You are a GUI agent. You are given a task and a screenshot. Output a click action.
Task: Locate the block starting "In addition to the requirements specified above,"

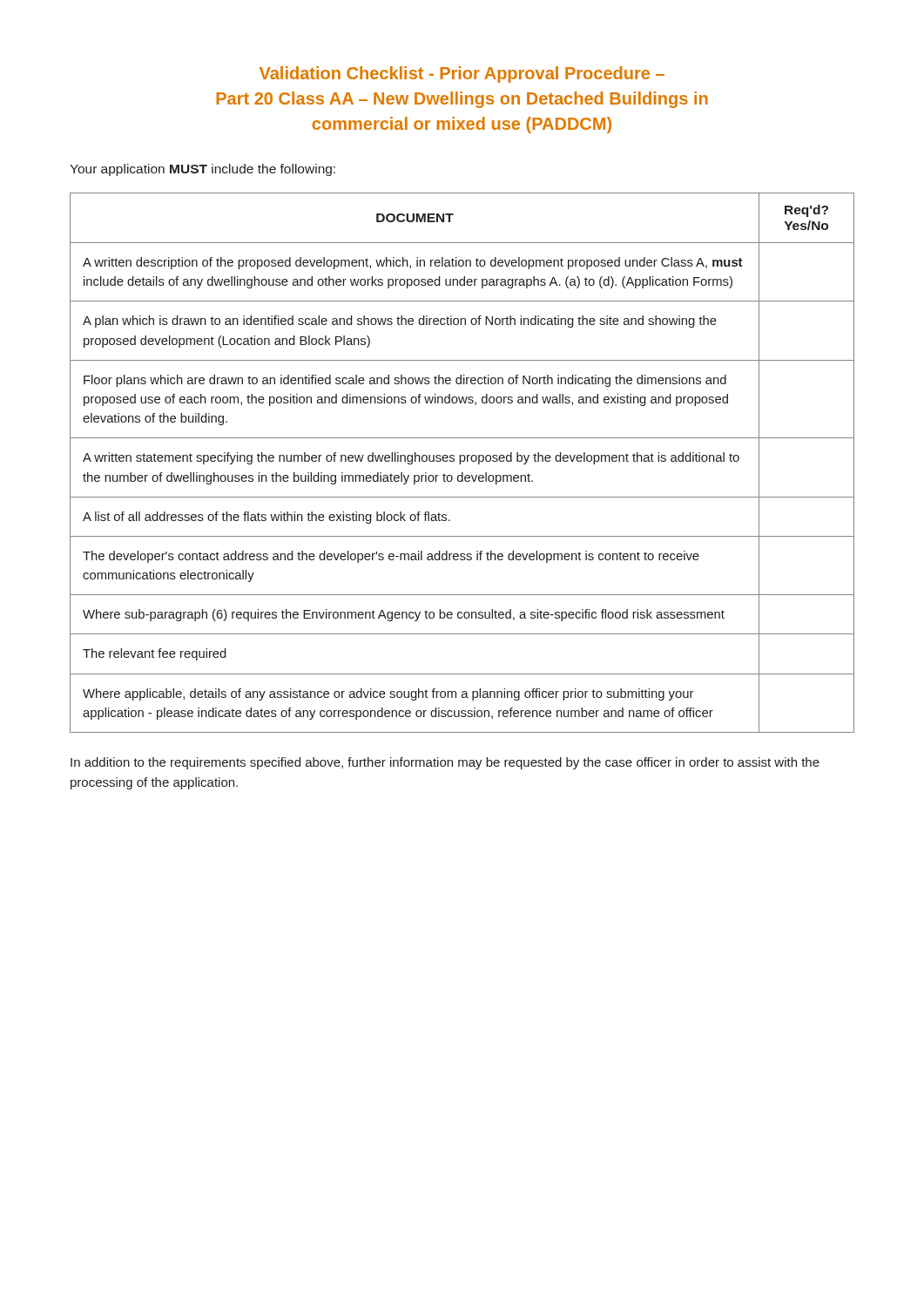(x=445, y=772)
